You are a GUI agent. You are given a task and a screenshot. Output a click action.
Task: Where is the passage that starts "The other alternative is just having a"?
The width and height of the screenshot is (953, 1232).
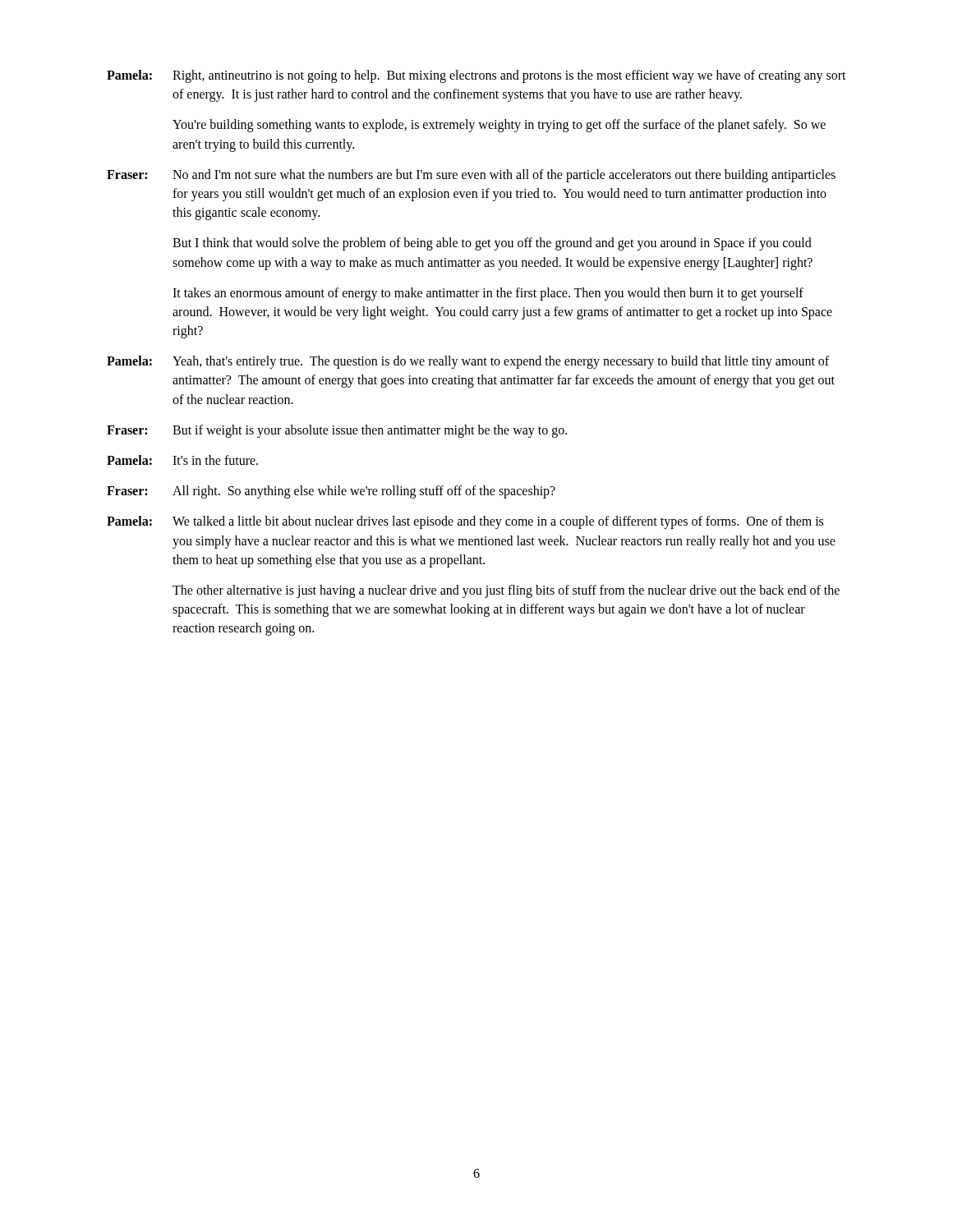coord(506,609)
